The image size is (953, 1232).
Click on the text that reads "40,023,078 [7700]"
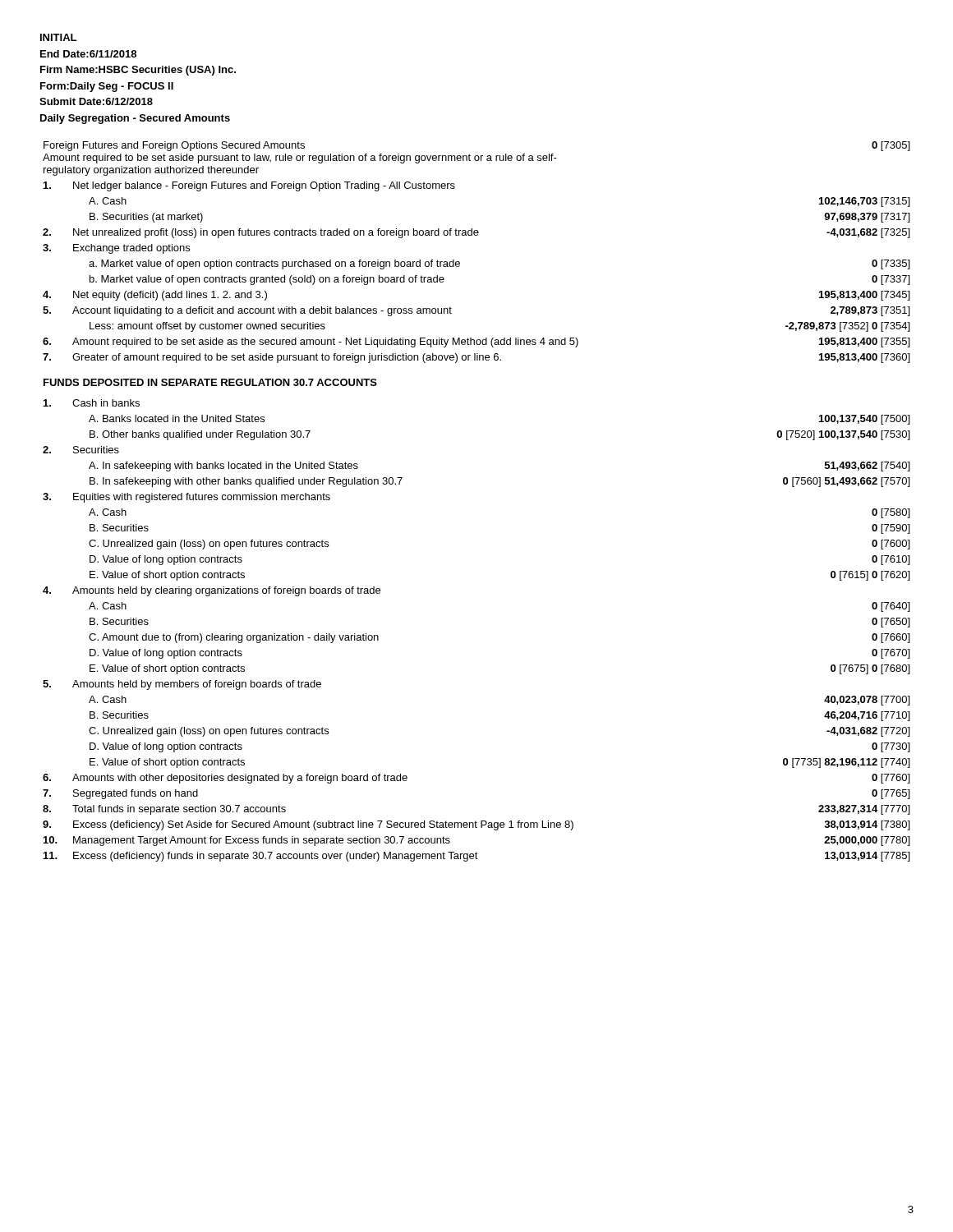pos(867,699)
